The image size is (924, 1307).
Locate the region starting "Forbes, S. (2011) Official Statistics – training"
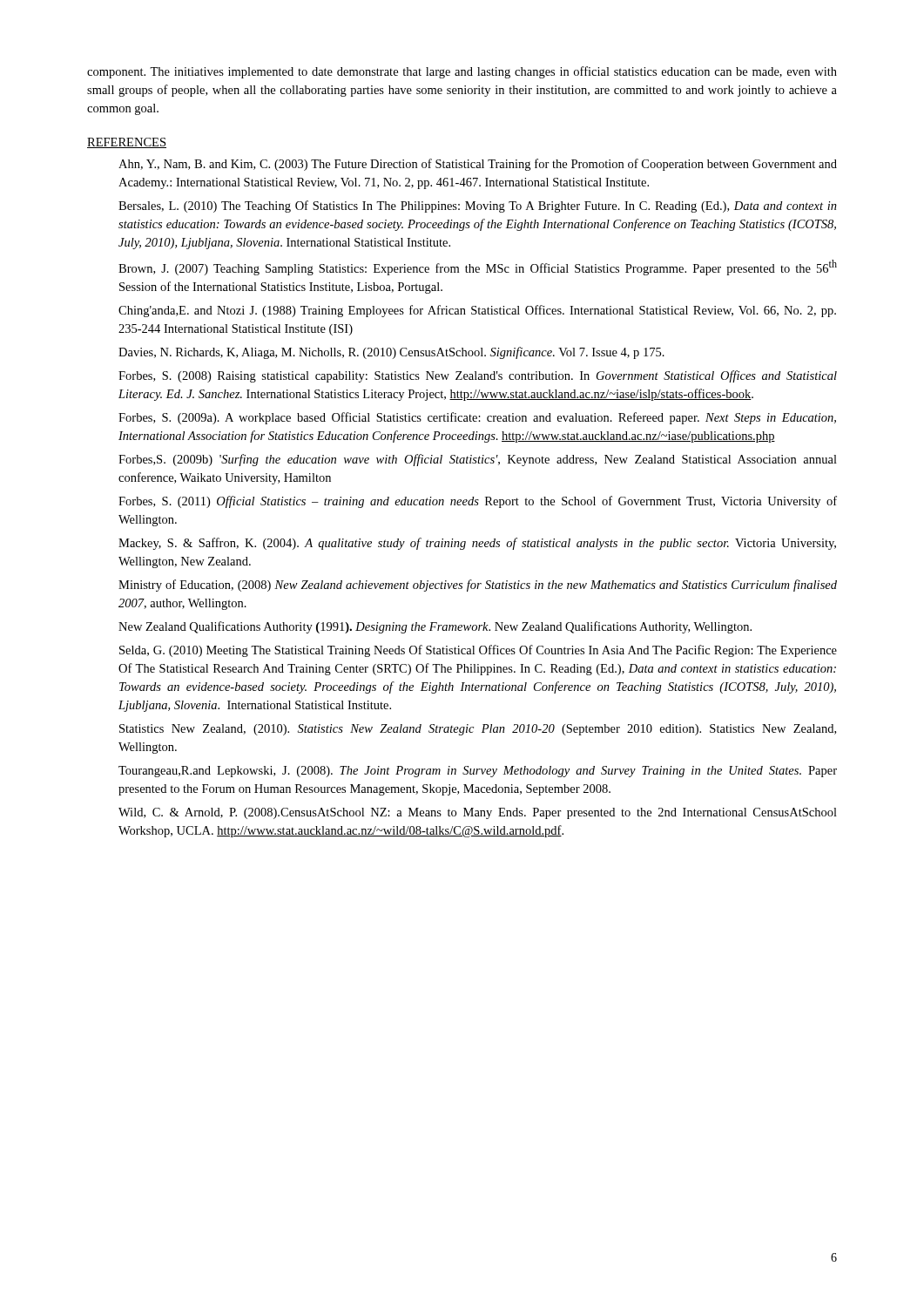pos(478,510)
